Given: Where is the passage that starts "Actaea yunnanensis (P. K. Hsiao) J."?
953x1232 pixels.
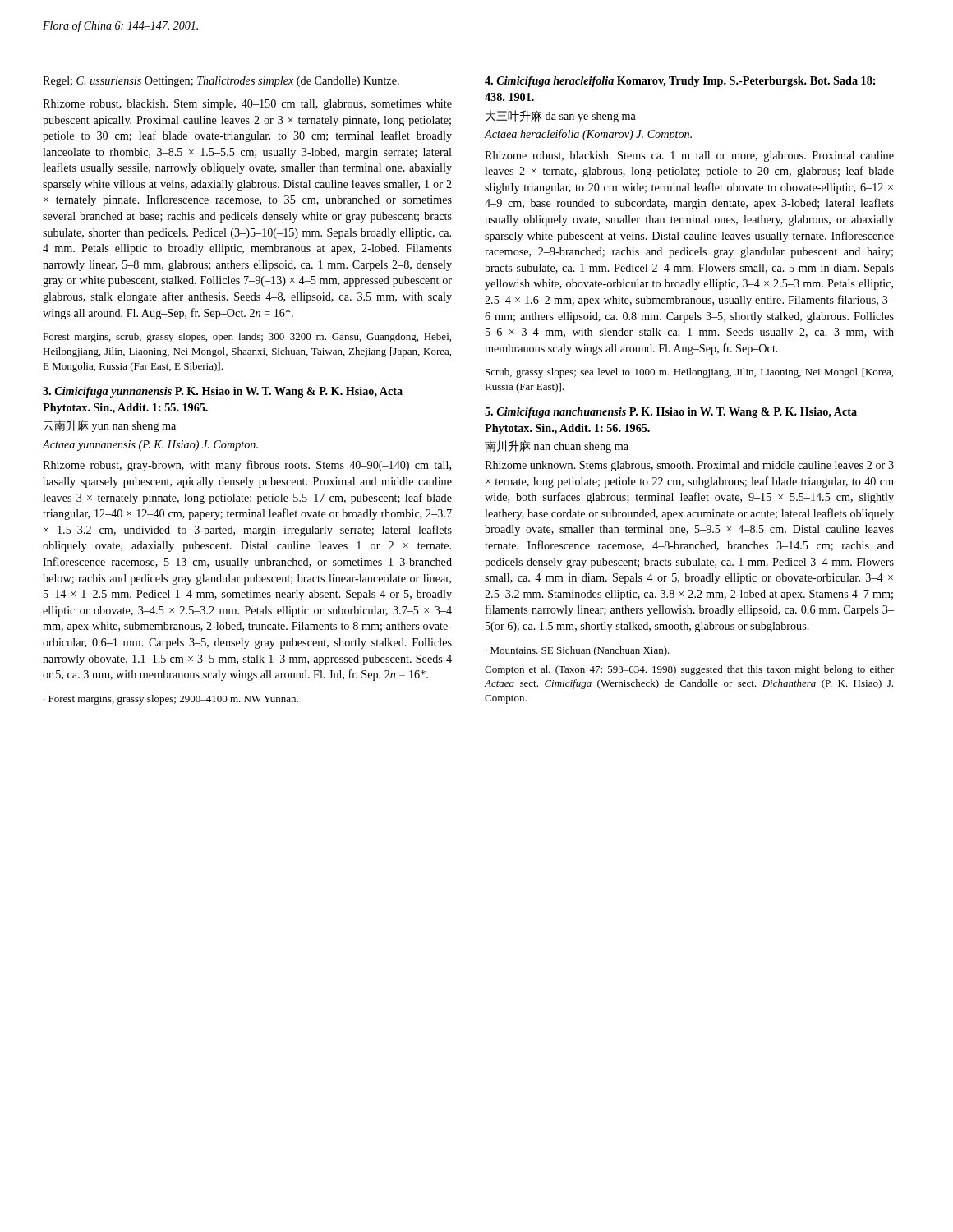Looking at the screenshot, I should coord(151,444).
